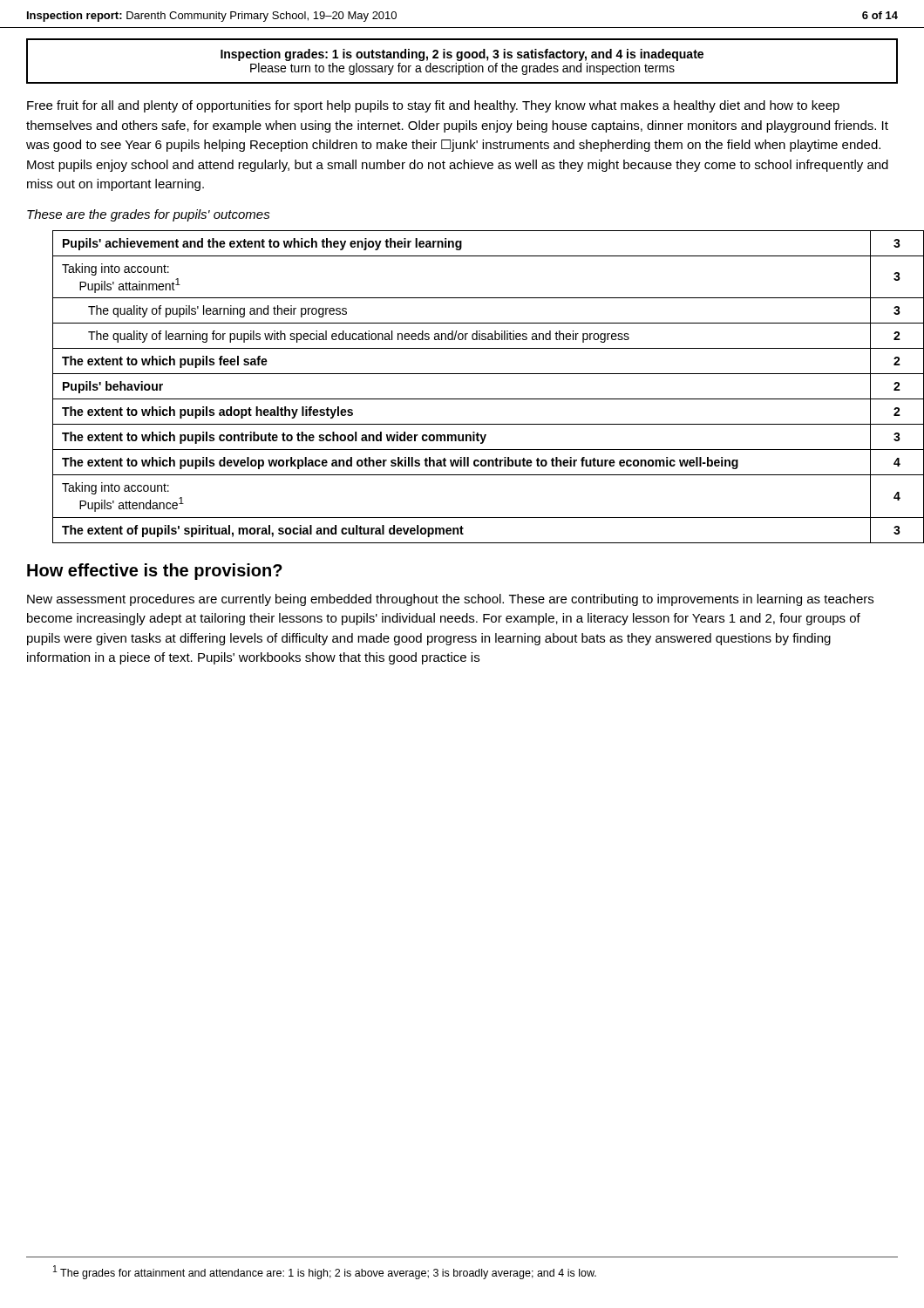
Task: Click the passage that begins "Inspection grades: 1 is"
Action: click(462, 61)
